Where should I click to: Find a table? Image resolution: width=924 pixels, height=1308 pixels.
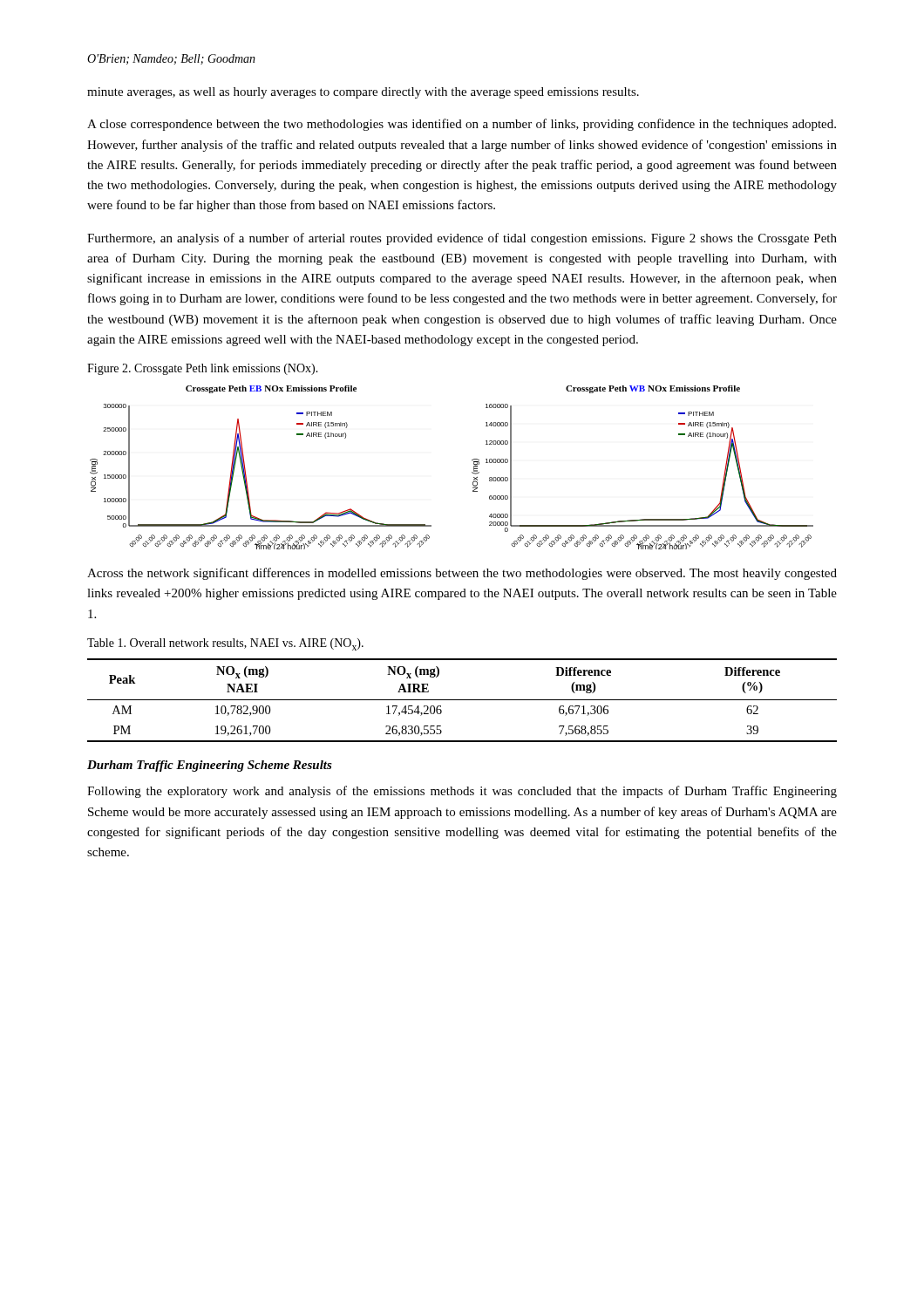[462, 700]
